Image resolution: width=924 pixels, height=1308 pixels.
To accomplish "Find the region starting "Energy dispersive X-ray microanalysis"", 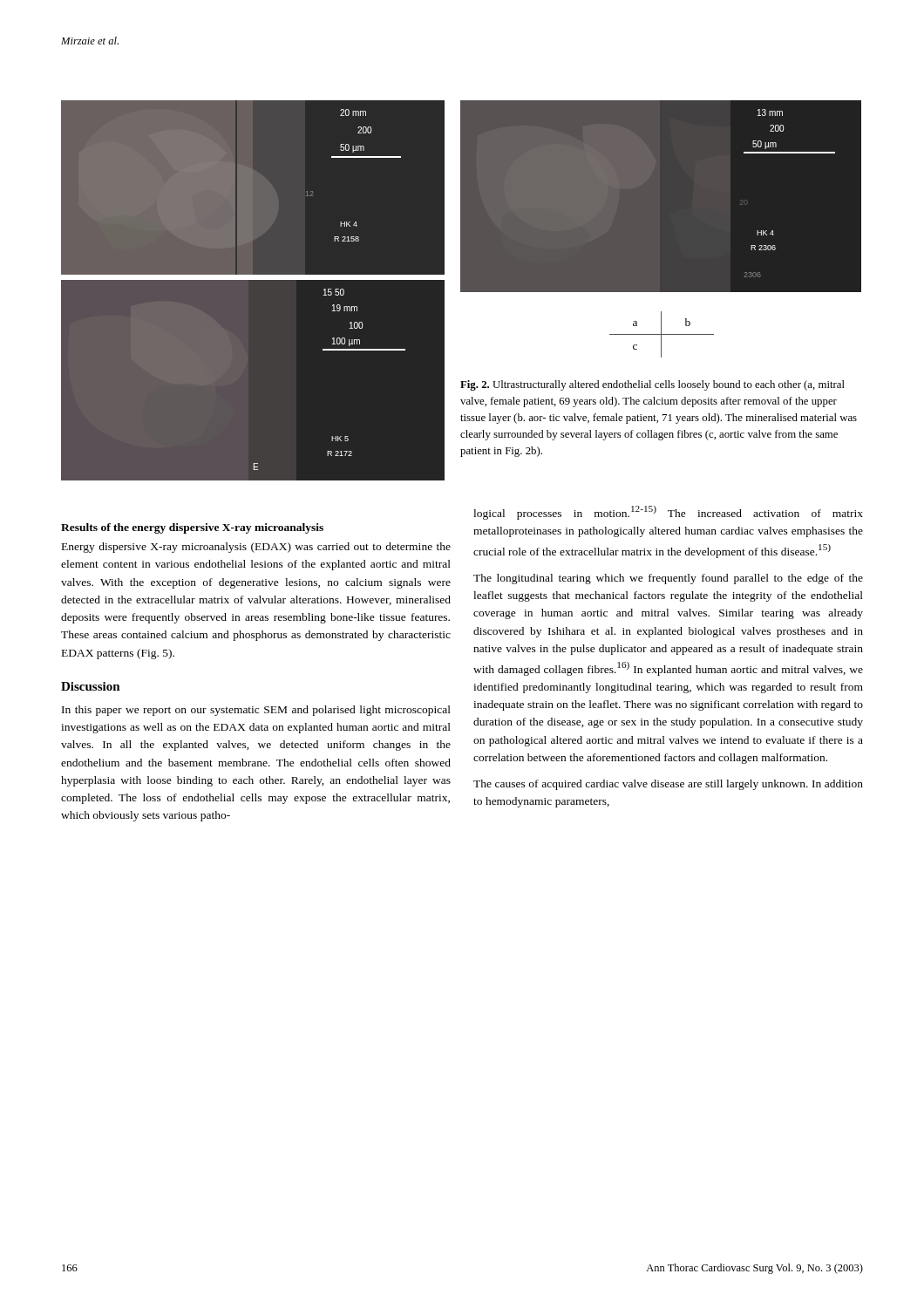I will pyautogui.click(x=256, y=599).
